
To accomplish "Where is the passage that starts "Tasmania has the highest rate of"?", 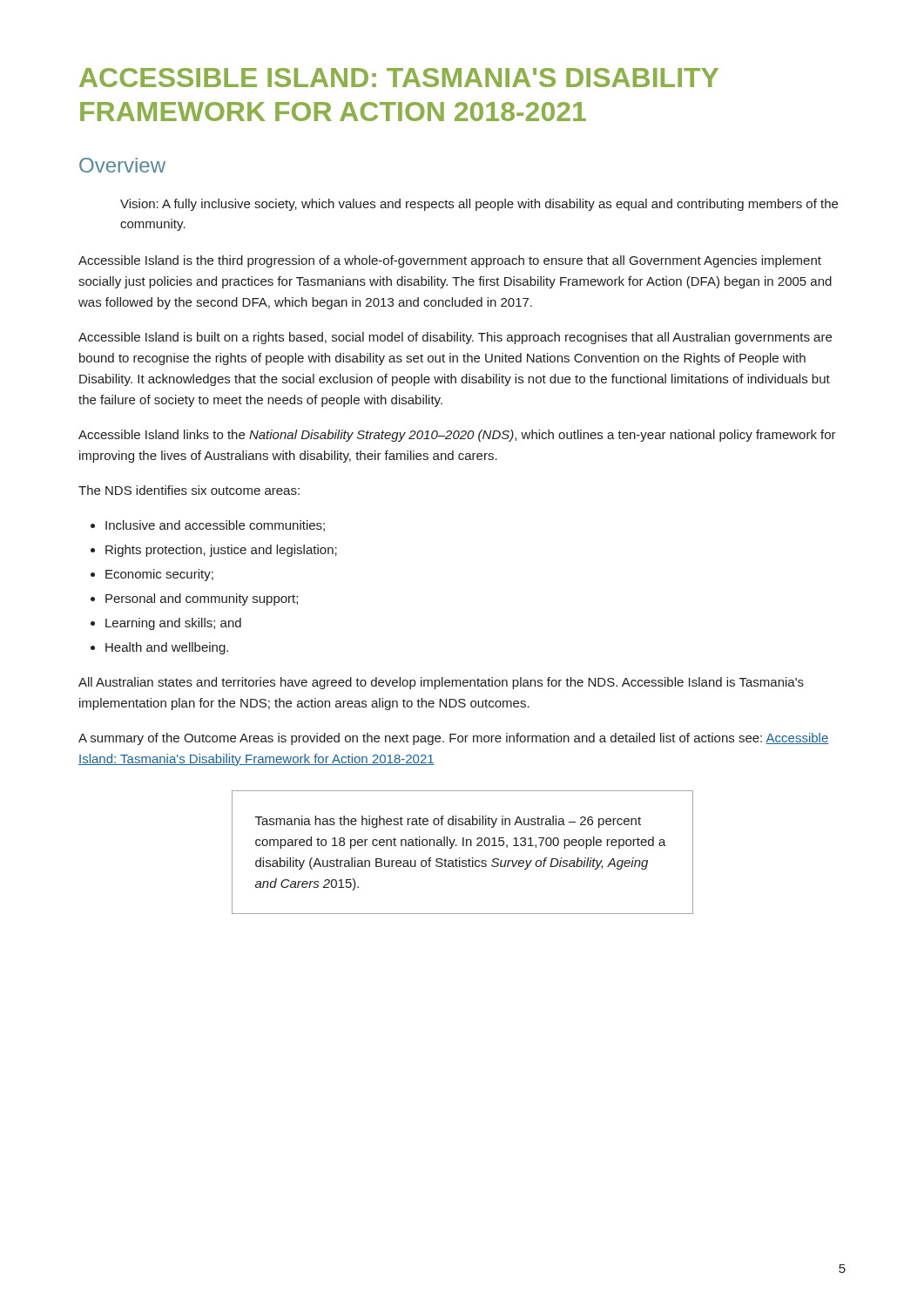I will pyautogui.click(x=460, y=851).
